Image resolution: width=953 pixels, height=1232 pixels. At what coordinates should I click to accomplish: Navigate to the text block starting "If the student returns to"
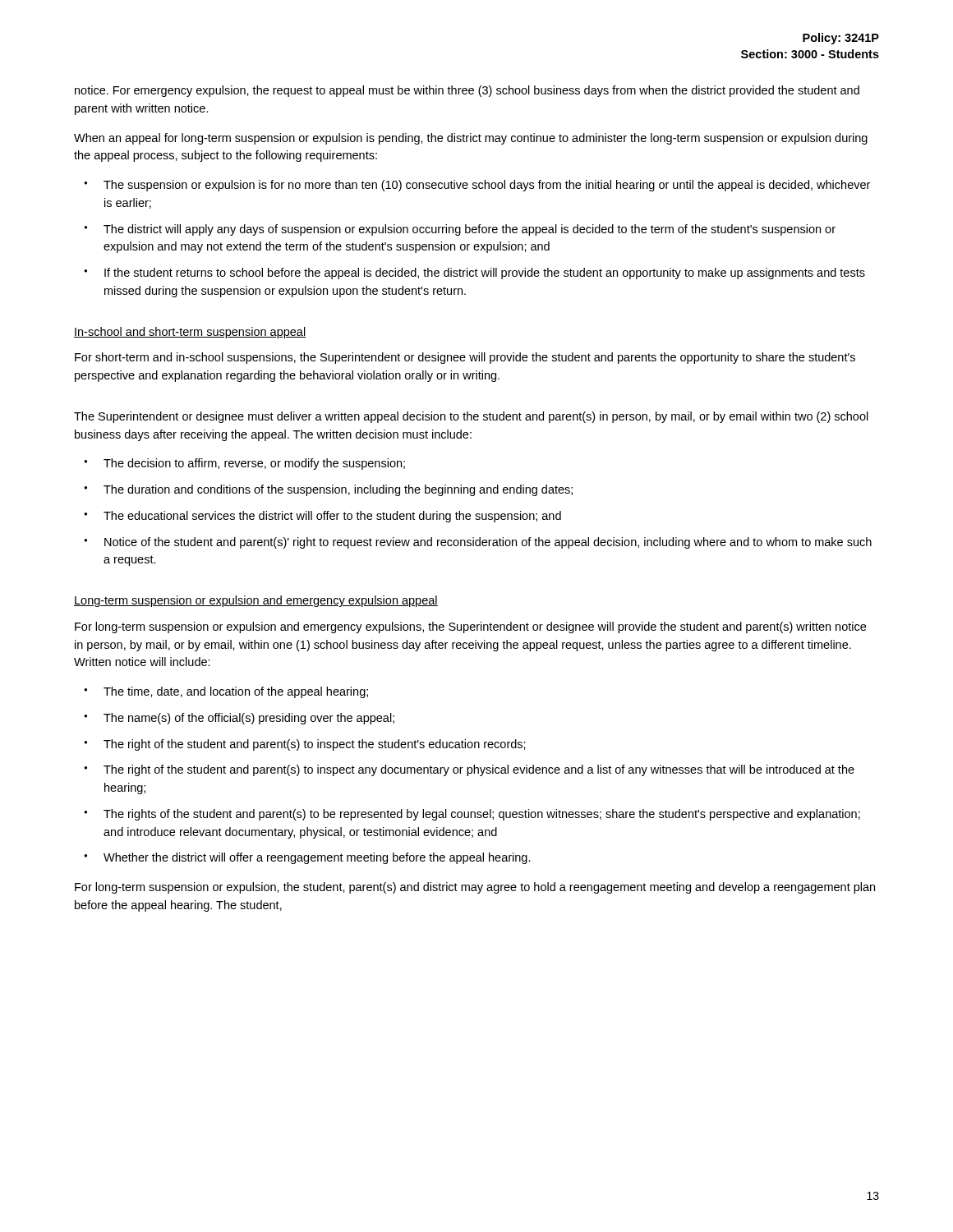484,282
